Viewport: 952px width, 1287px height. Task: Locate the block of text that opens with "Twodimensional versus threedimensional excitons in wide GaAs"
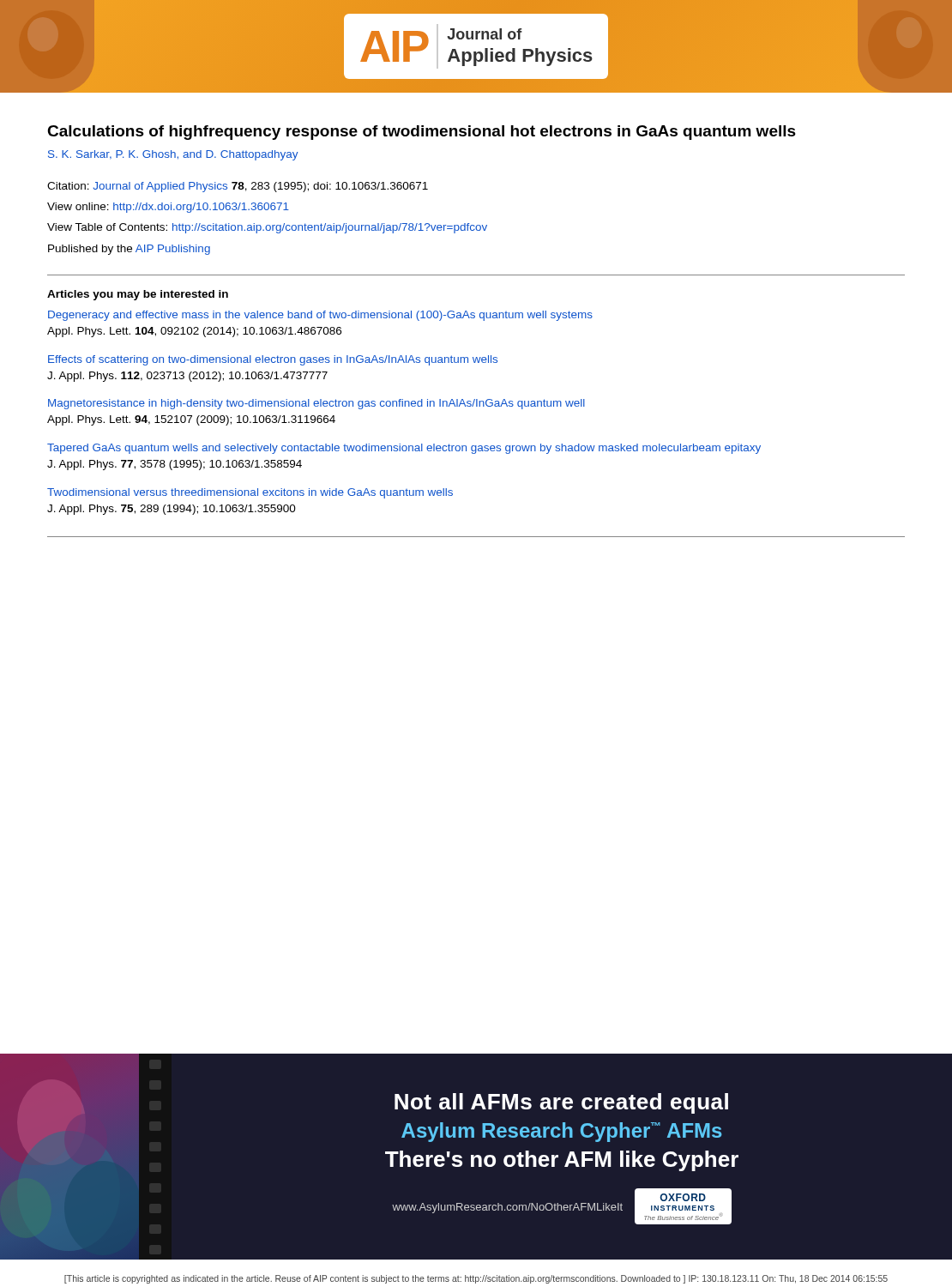(x=250, y=493)
